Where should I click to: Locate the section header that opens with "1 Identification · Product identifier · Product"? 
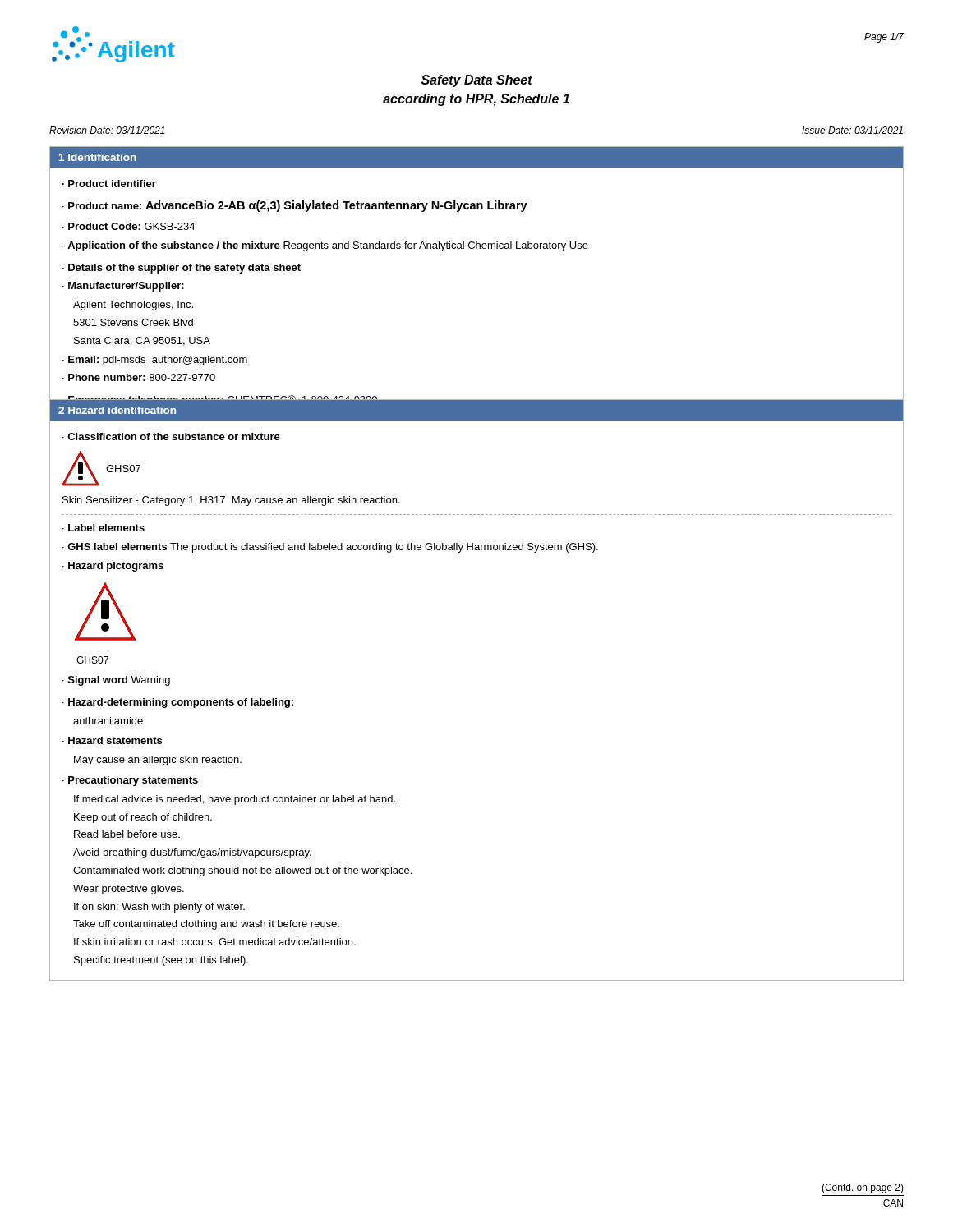476,157
